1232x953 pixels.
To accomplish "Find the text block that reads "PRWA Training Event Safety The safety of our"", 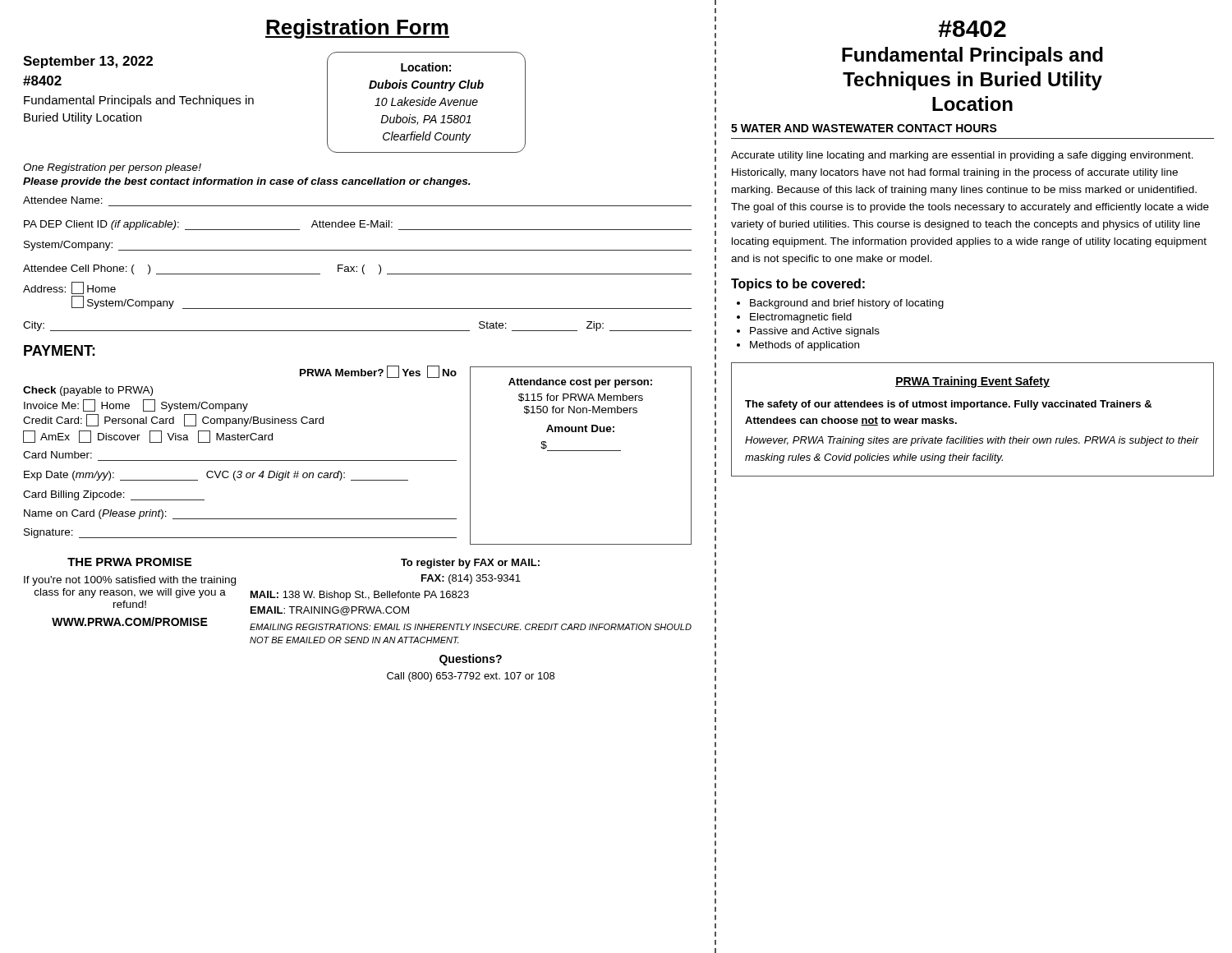I will [972, 382].
